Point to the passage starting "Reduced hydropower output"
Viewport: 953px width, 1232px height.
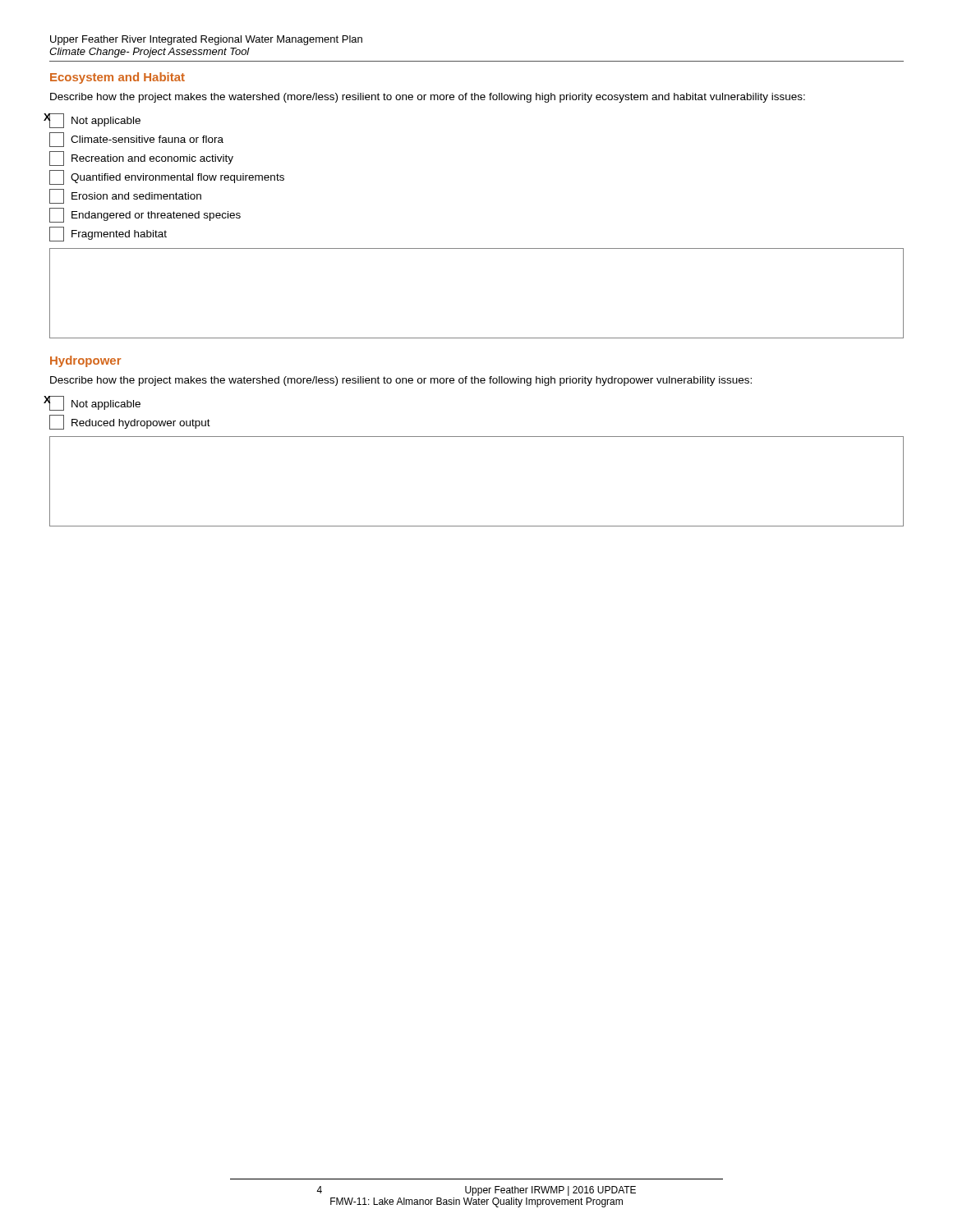tap(130, 422)
